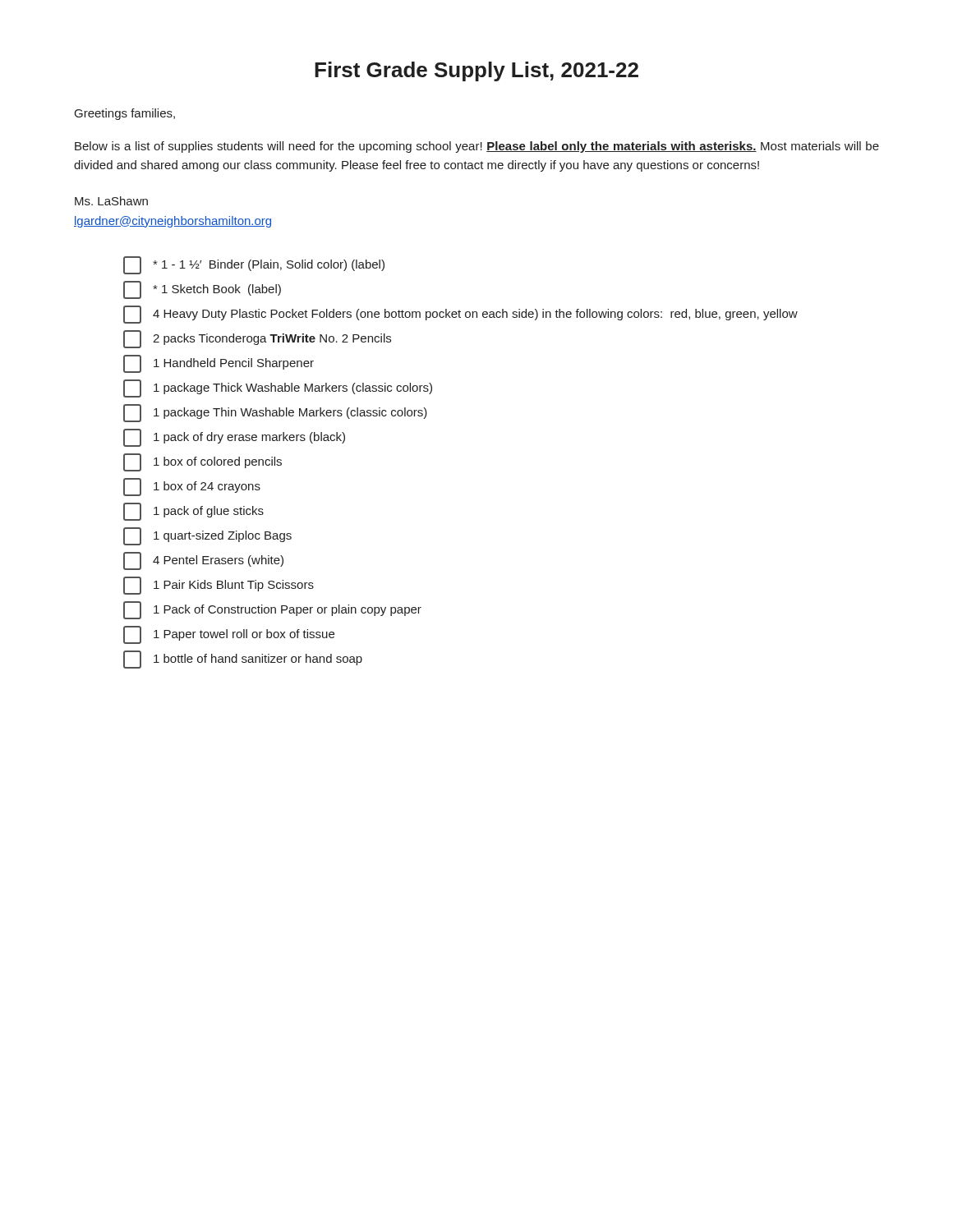Click on the list item that says "1 package Thin Washable Markers (classic colors)"
Viewport: 953px width, 1232px height.
point(275,413)
